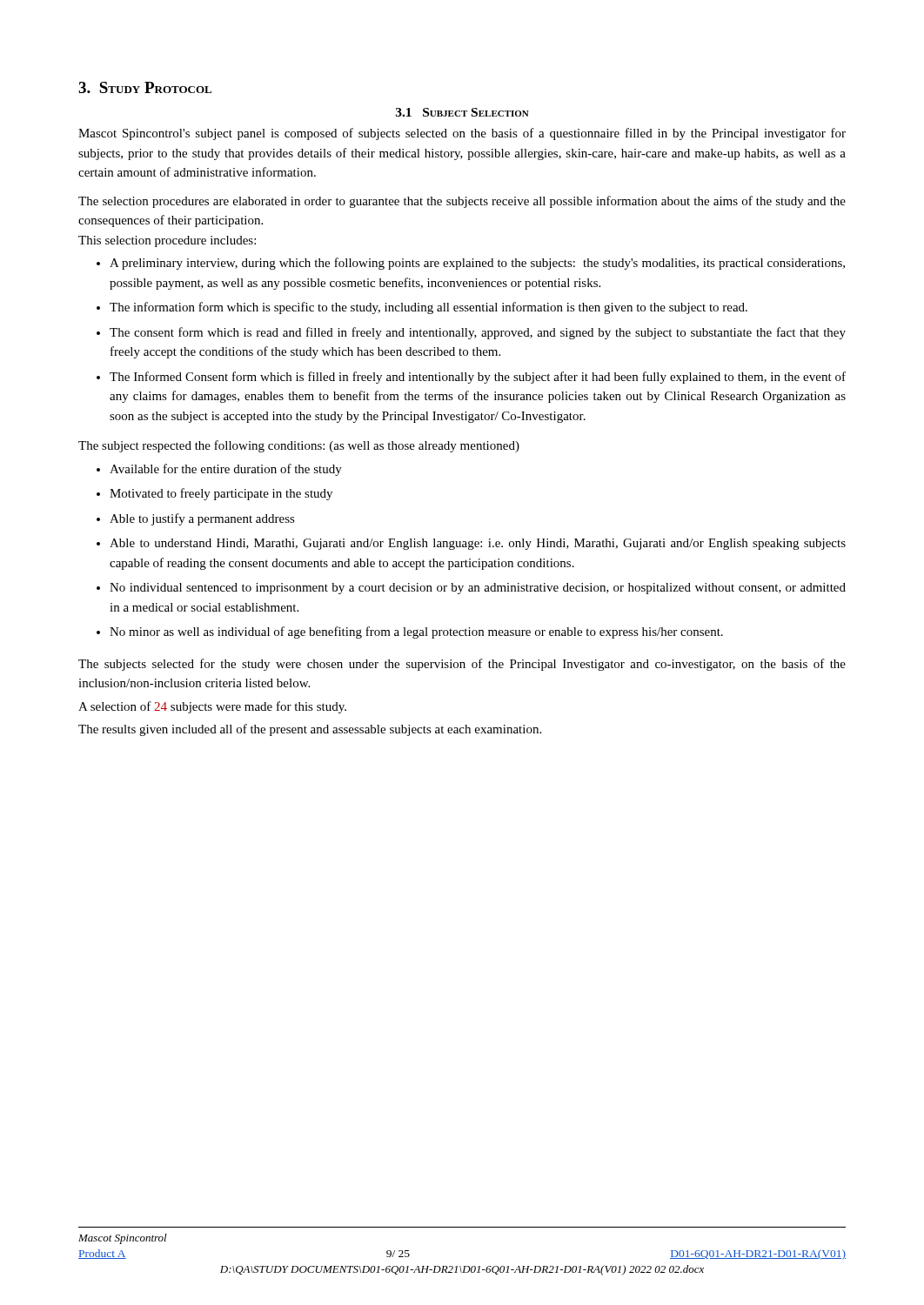
Task: Locate the text block that reads "The subject respected"
Action: (x=462, y=446)
